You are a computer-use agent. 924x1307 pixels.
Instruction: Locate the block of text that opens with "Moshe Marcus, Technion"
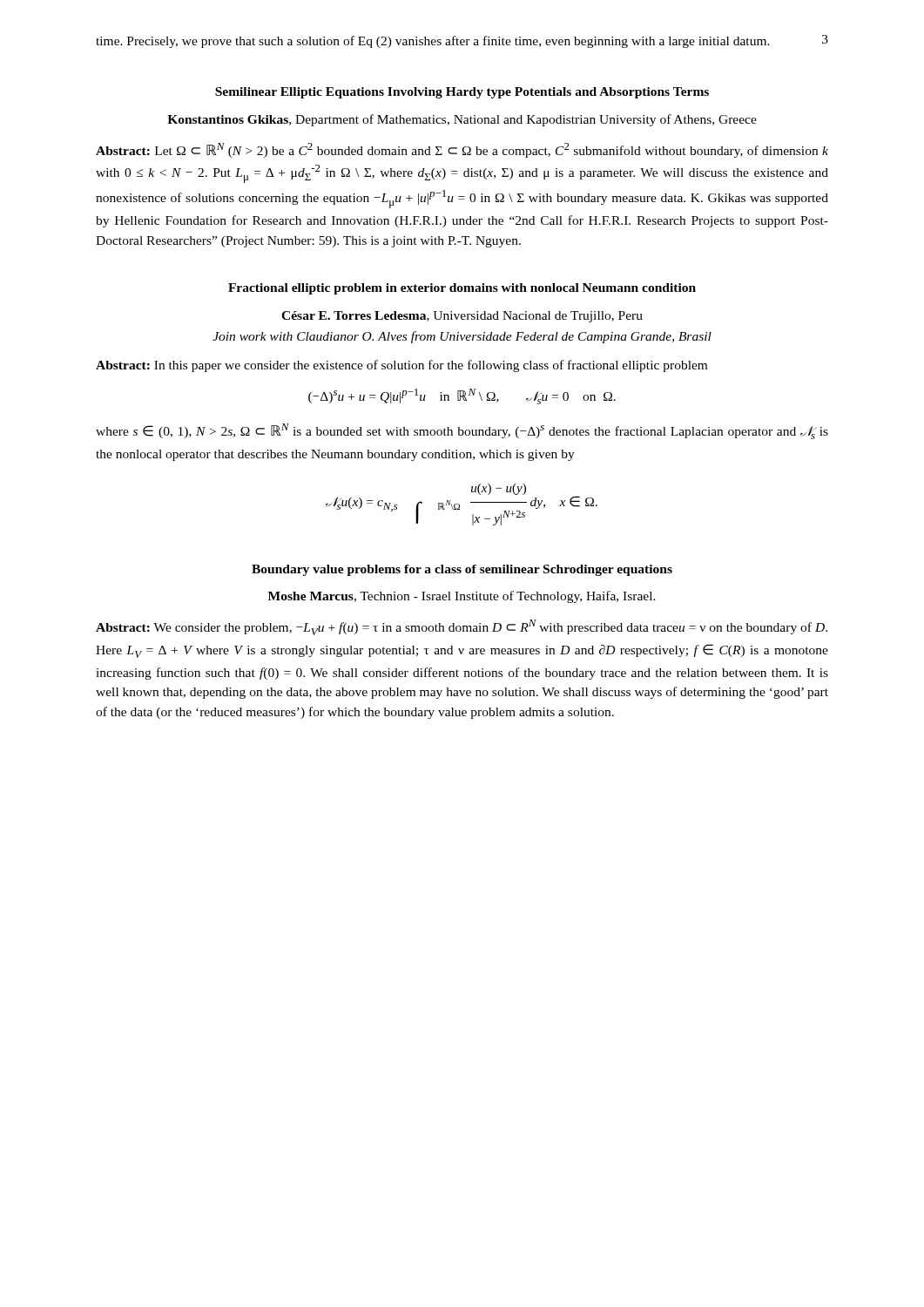coord(462,596)
